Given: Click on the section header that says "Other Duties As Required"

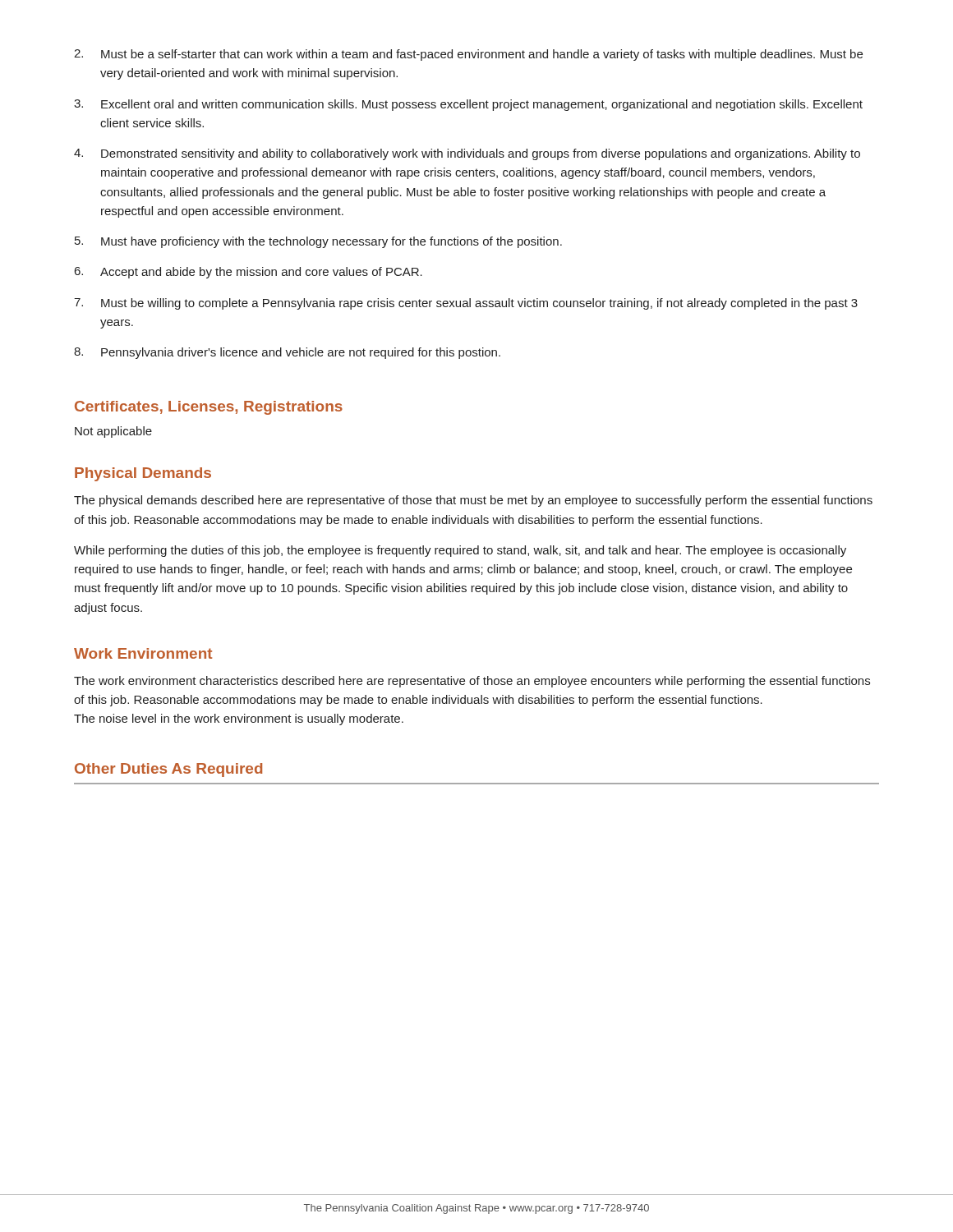Looking at the screenshot, I should [x=169, y=768].
